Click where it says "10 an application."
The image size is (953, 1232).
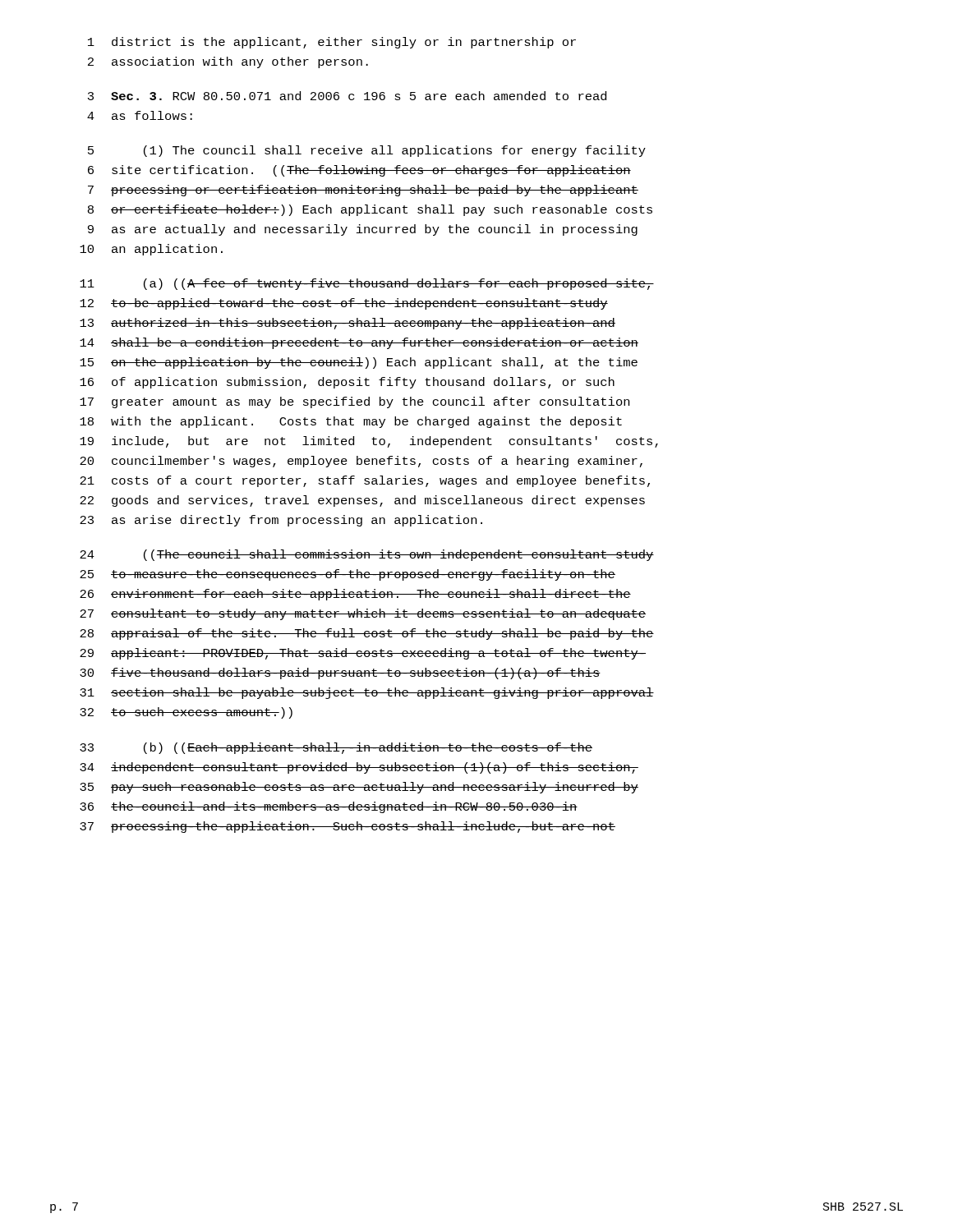[x=151, y=250]
